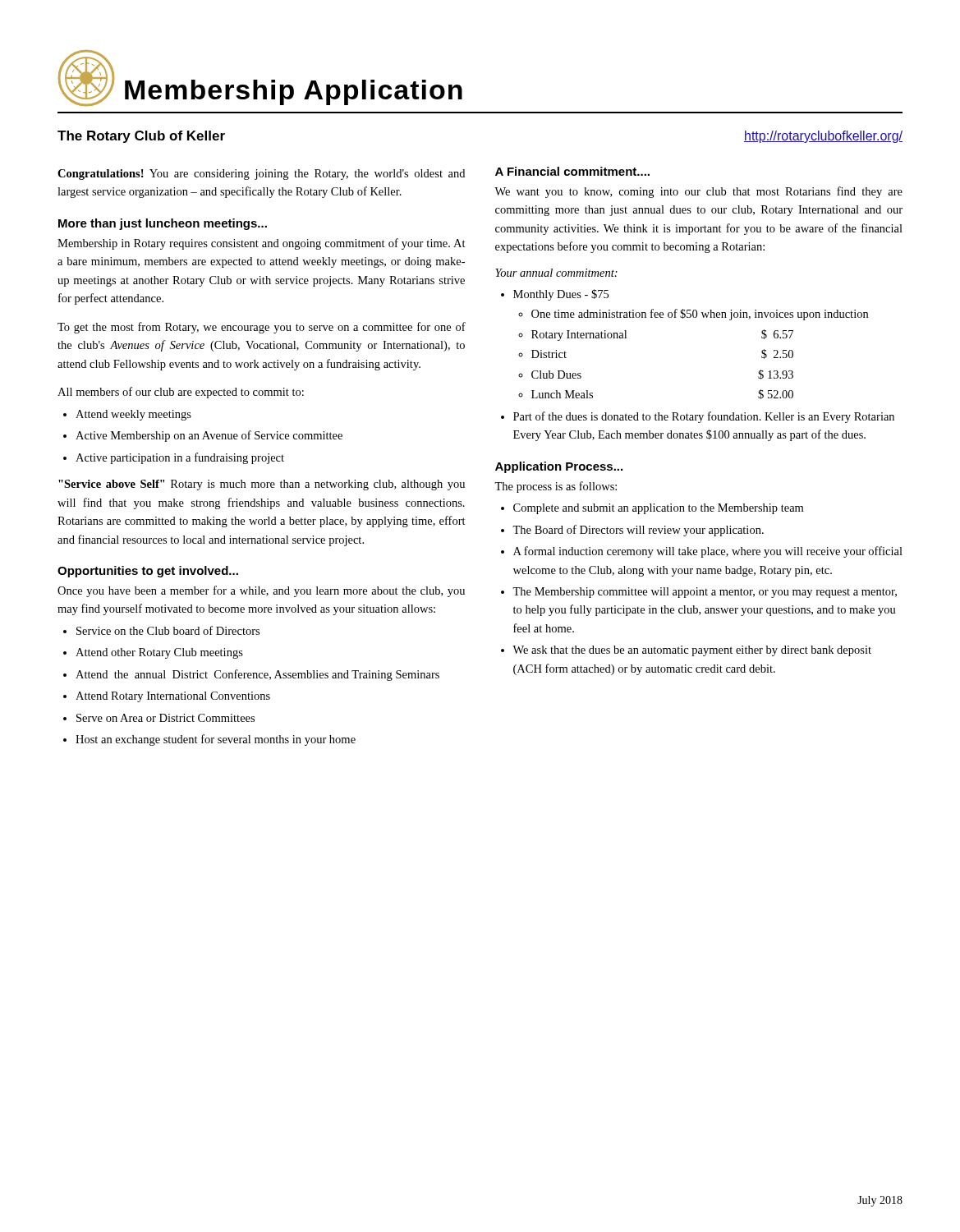Locate the list item that reads "Part of the"
Screen dimensions: 1232x960
pos(704,425)
